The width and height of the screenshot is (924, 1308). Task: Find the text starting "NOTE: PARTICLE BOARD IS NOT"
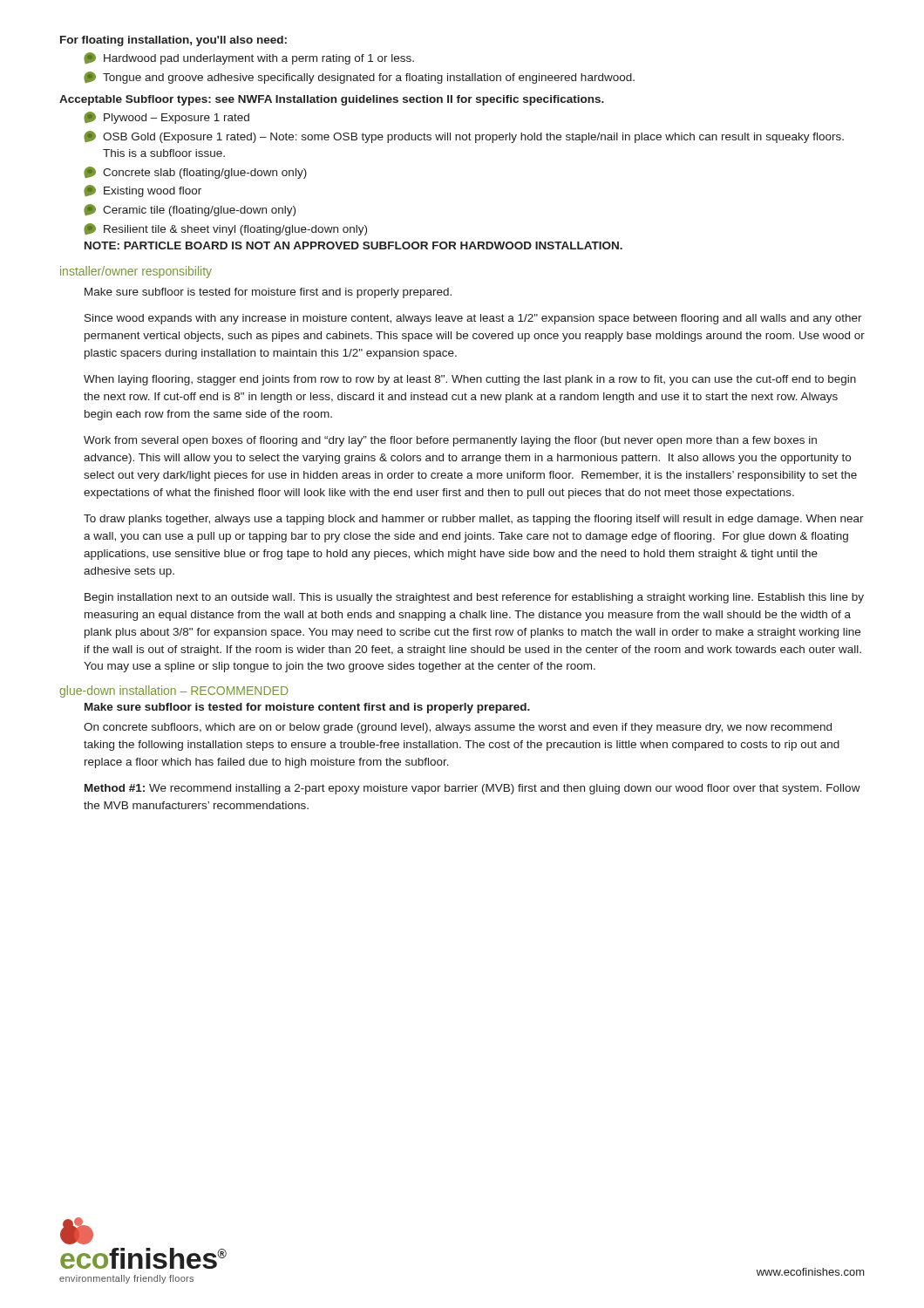click(x=353, y=246)
